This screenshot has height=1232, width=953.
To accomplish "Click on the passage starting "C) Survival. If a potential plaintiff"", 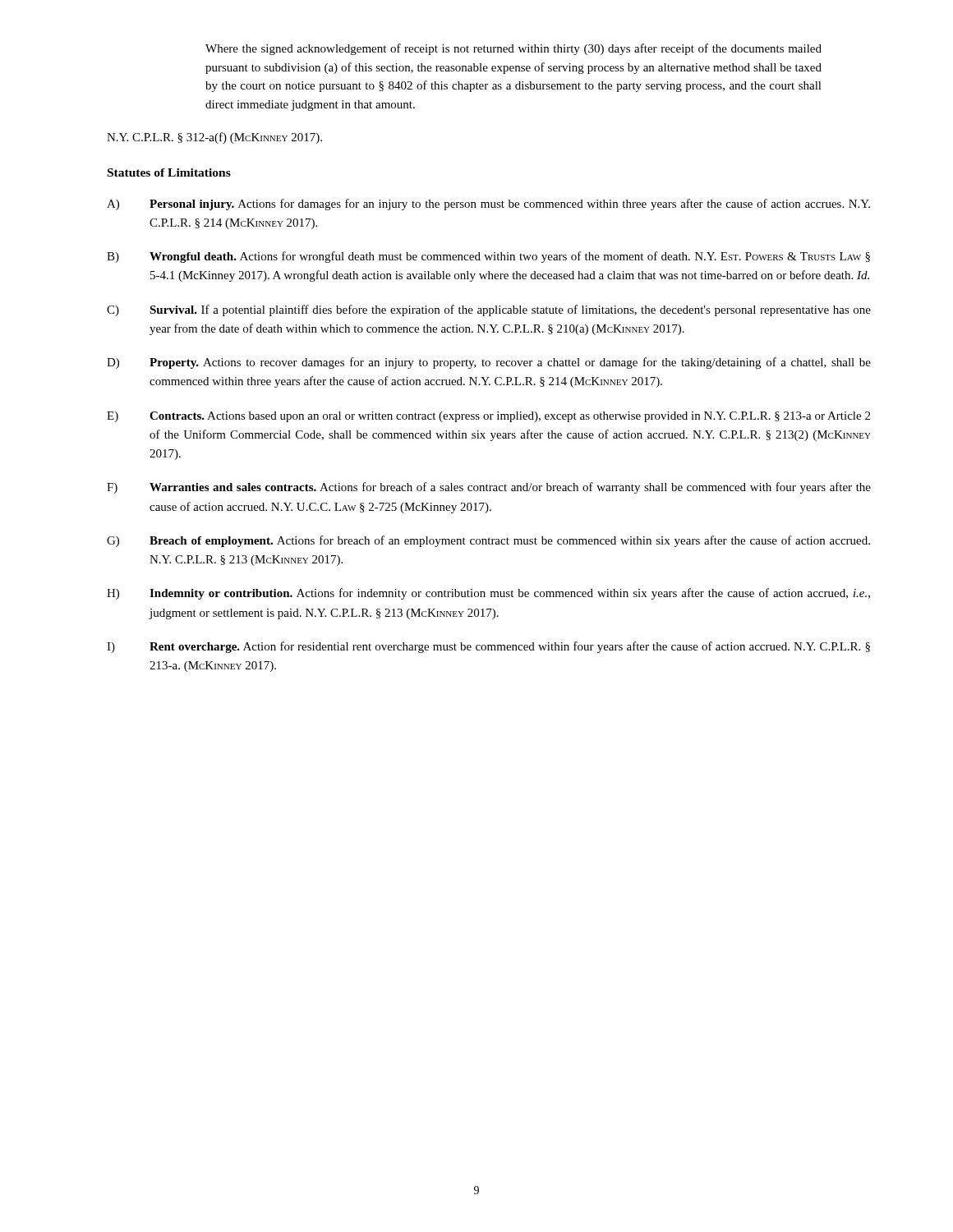I will click(x=489, y=319).
